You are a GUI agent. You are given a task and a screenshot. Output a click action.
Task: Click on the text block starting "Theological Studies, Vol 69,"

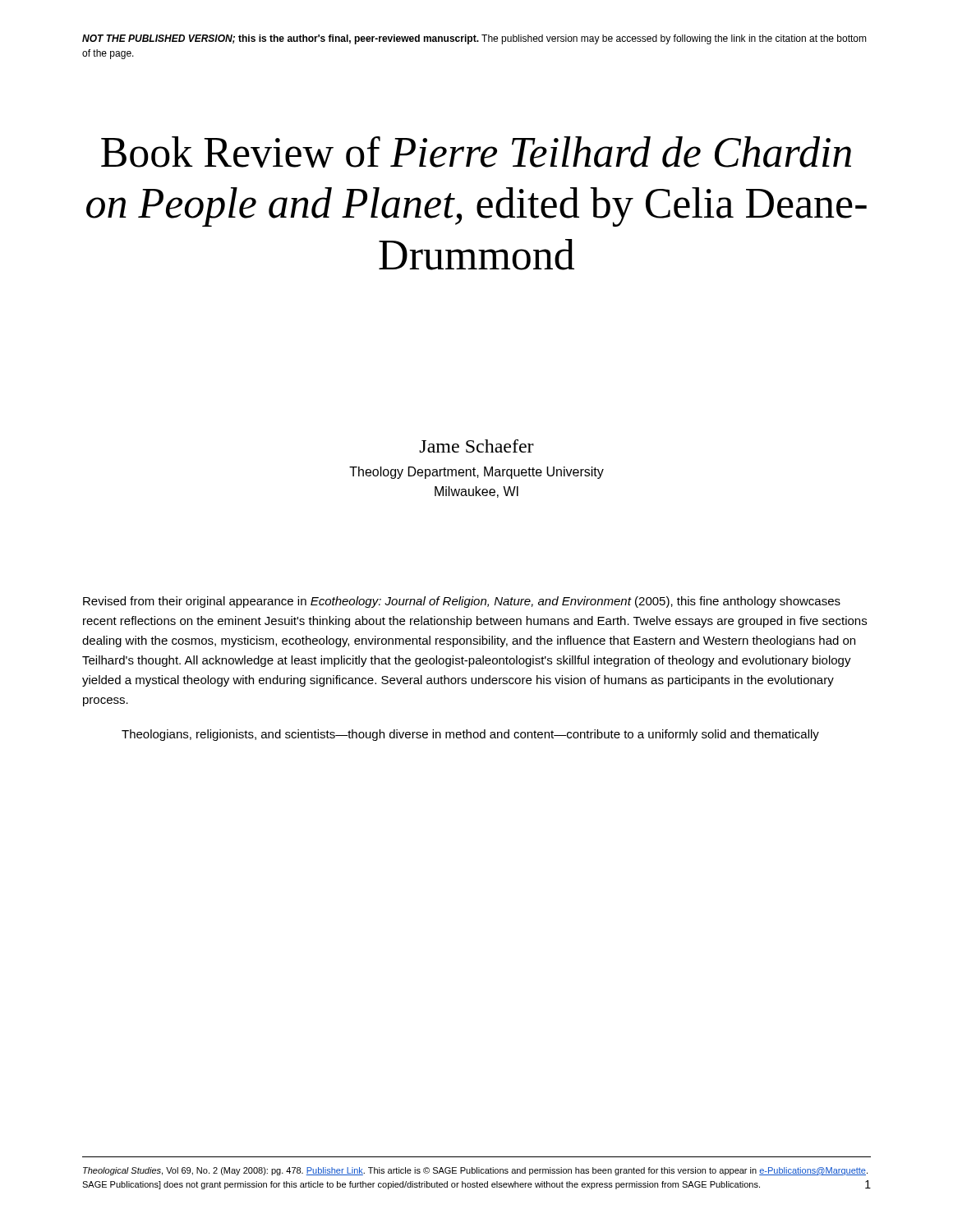click(x=476, y=1177)
